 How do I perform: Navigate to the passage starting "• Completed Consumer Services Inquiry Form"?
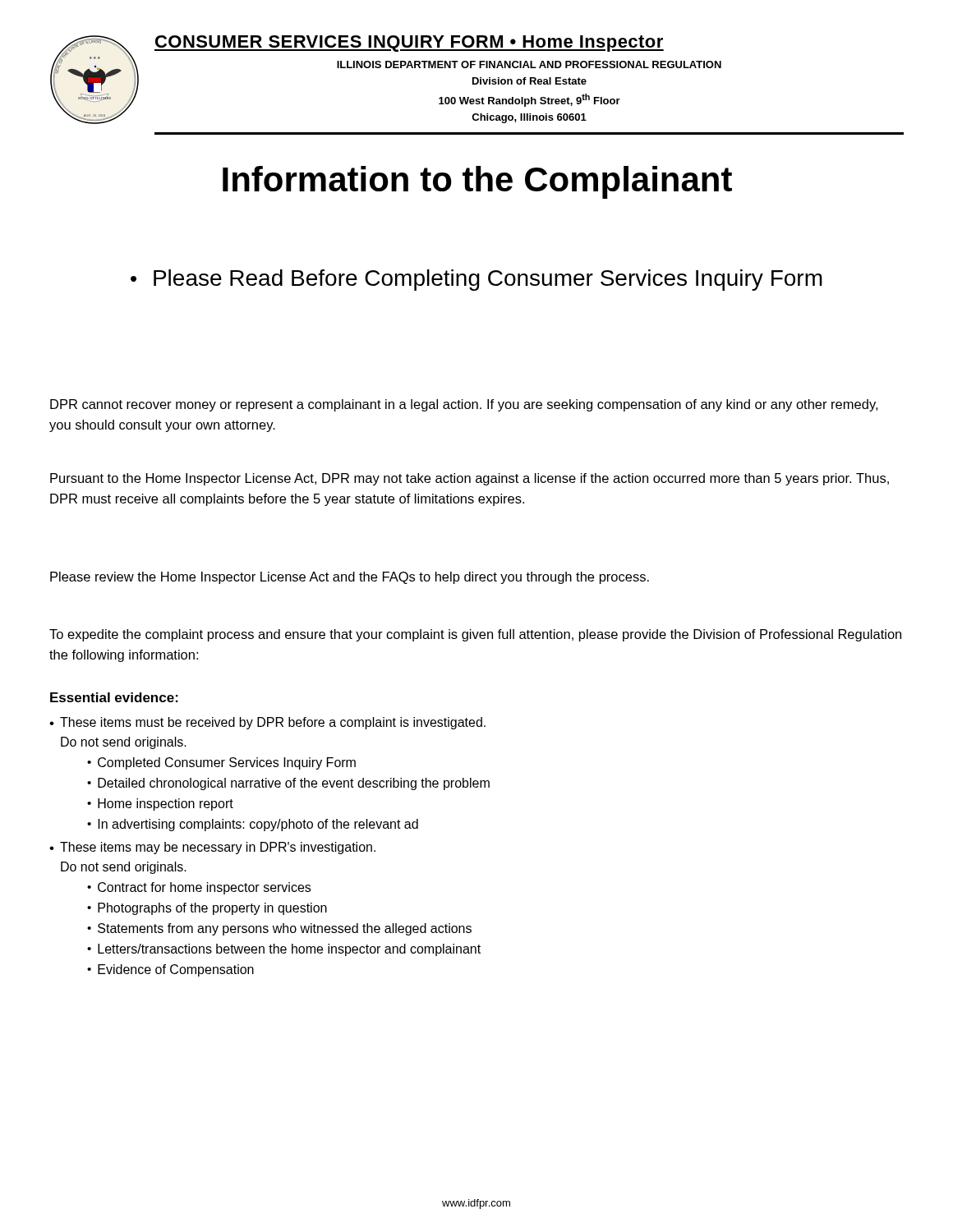coord(222,763)
